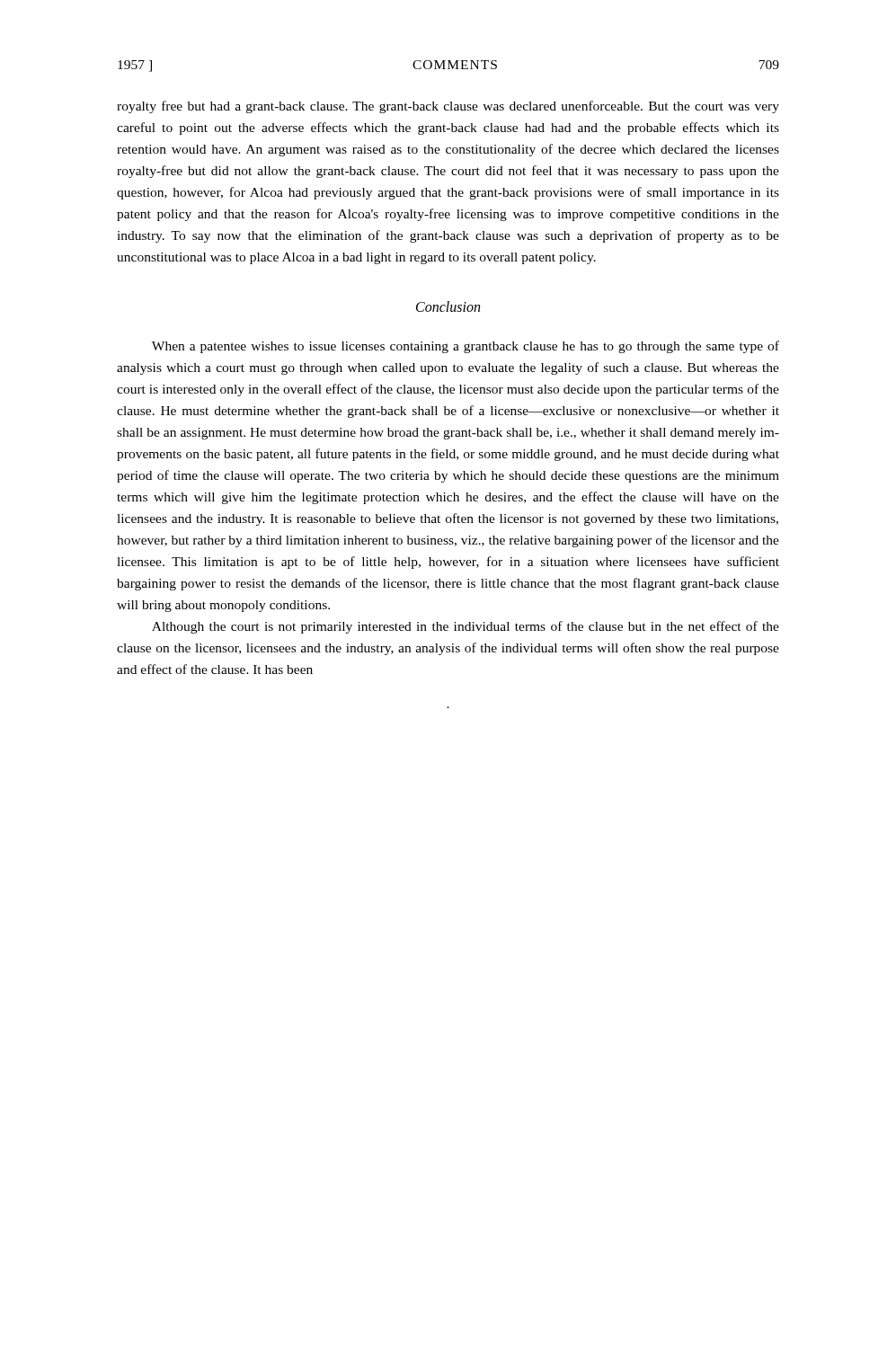
Task: Select the text block that says "Although the court"
Action: tap(448, 648)
